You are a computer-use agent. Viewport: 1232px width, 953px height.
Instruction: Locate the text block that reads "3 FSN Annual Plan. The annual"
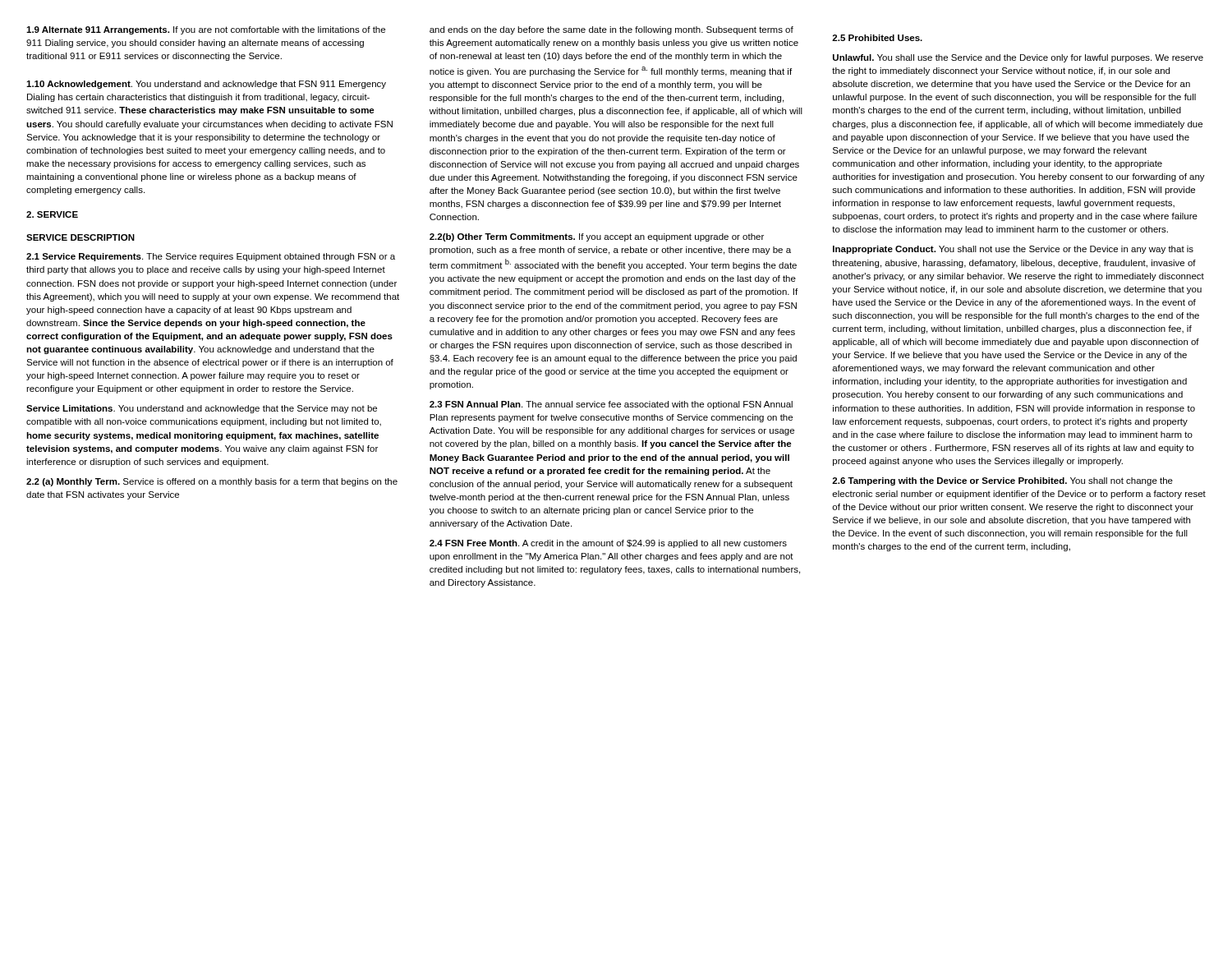click(612, 464)
